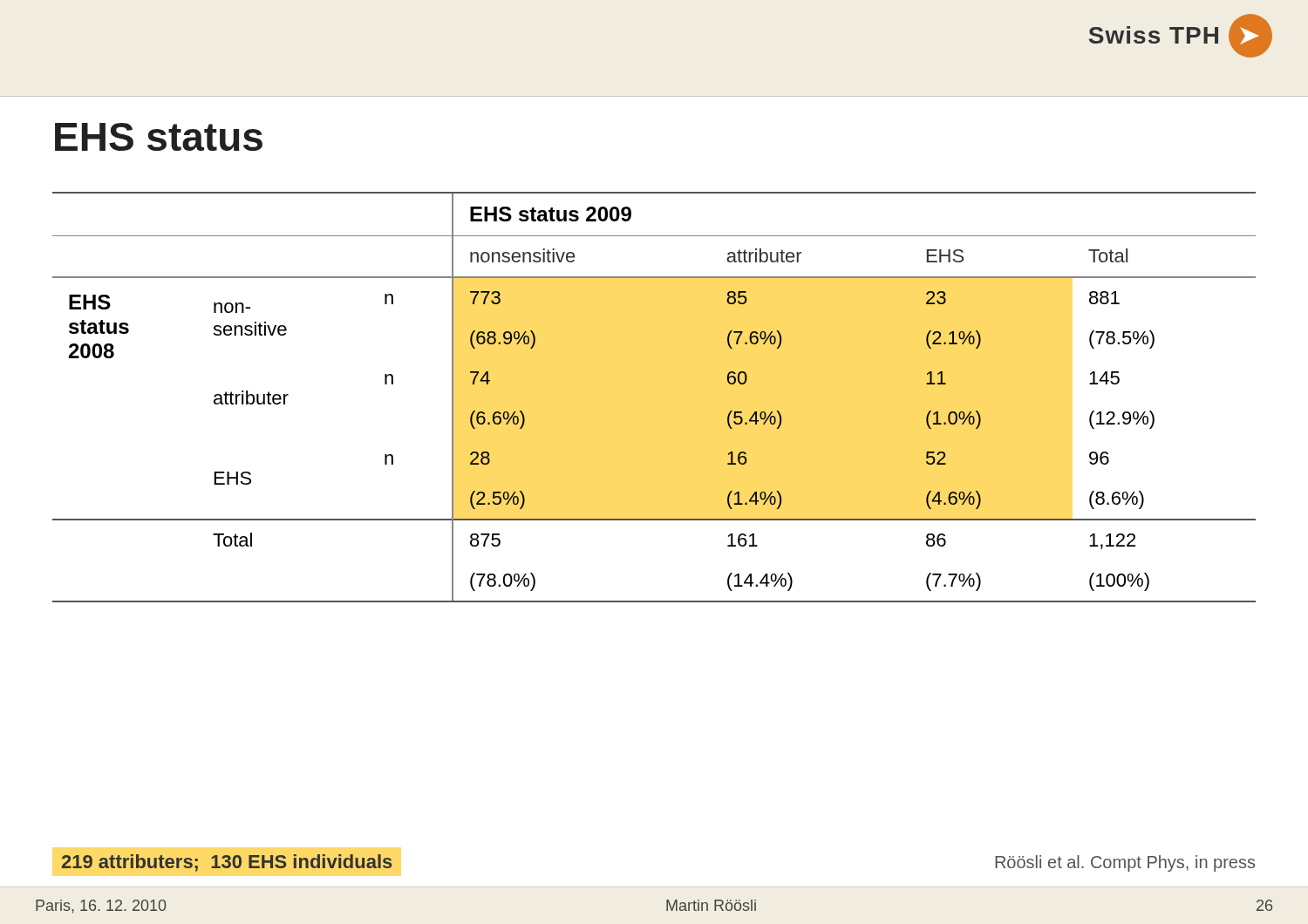Locate the text starting "219 attributers; 130 EHS individuals"

tap(227, 862)
